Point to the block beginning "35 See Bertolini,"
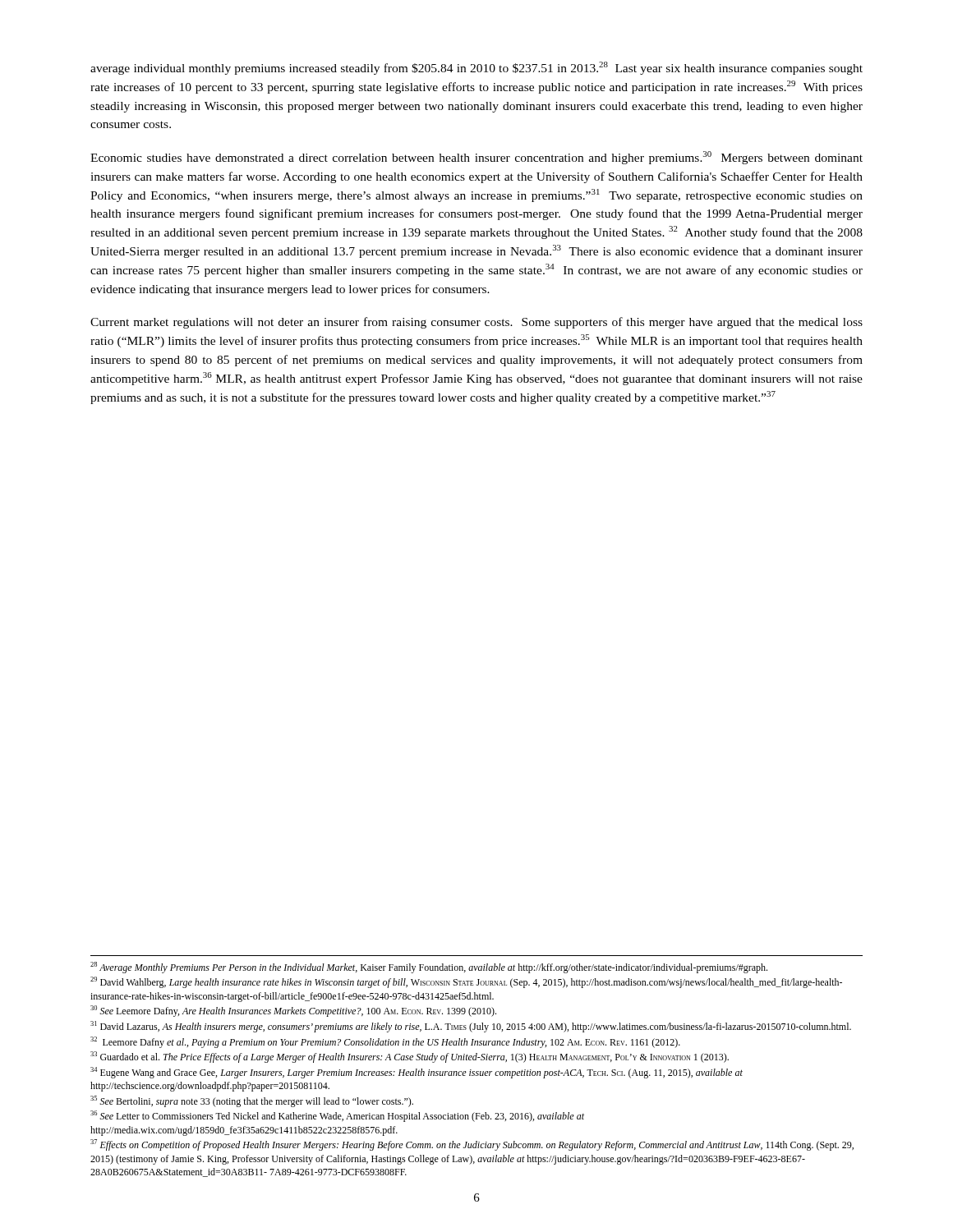 [x=252, y=1101]
